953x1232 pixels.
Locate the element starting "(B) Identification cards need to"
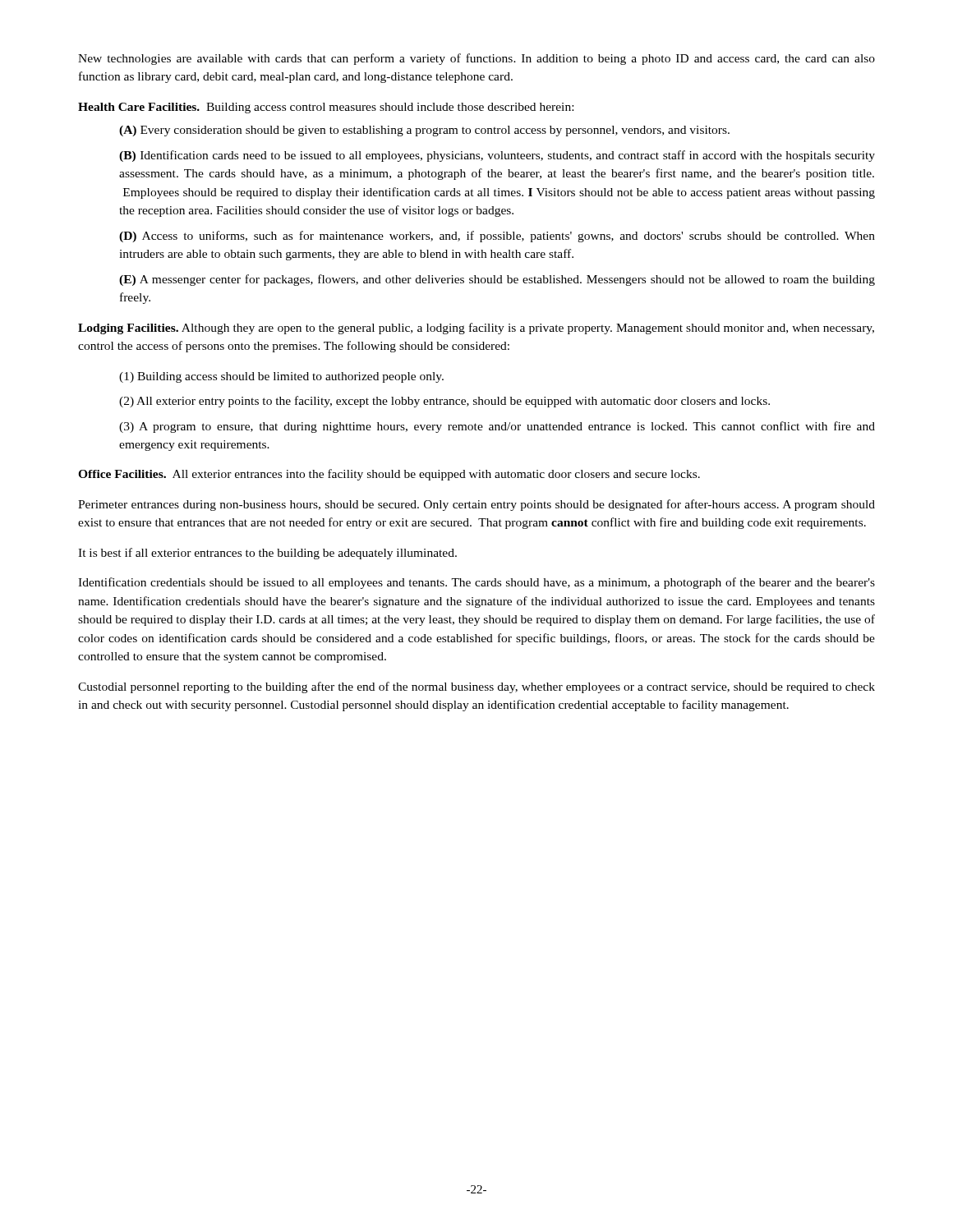click(x=497, y=182)
